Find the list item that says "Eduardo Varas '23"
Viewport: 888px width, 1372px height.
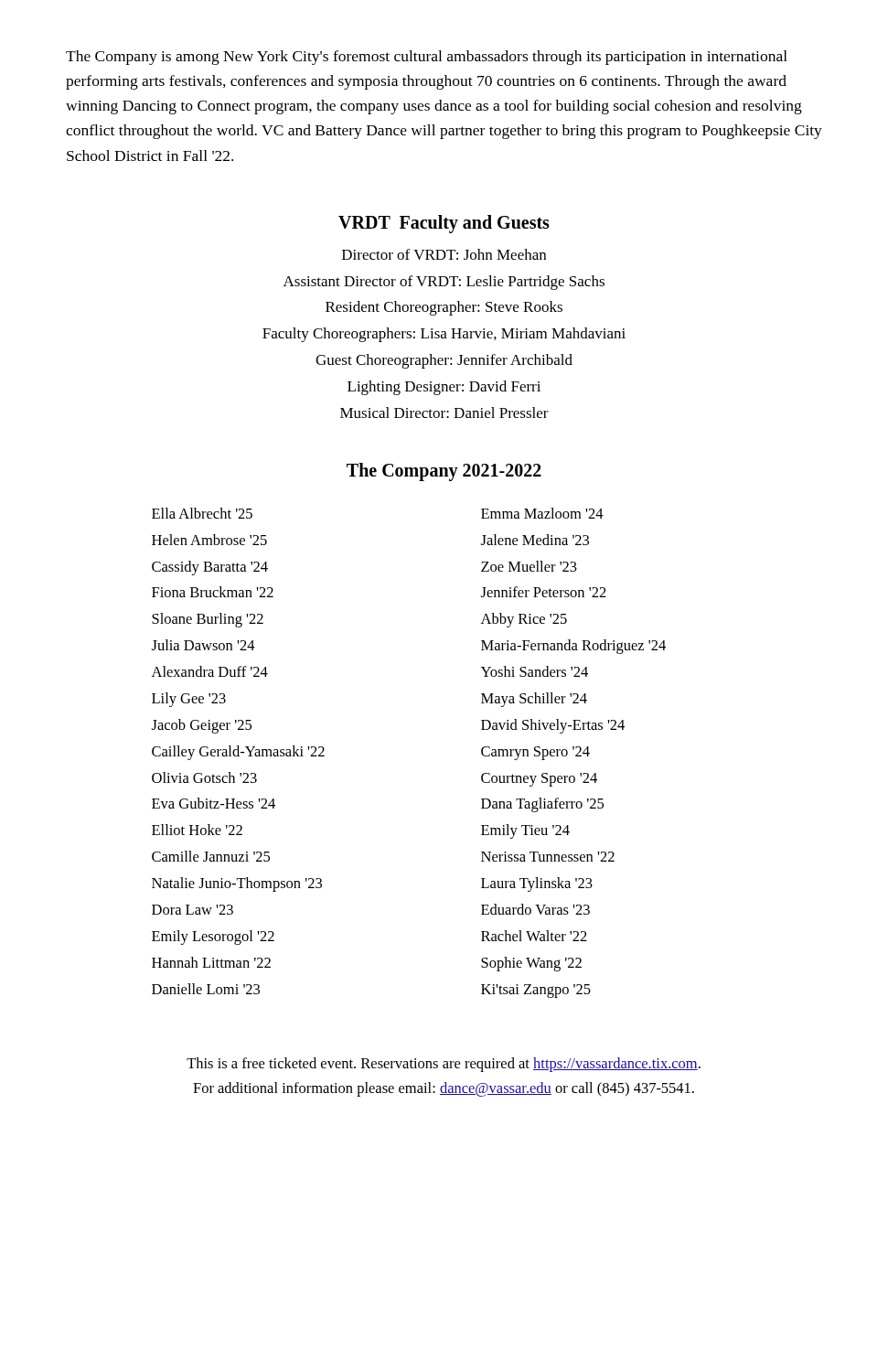click(535, 910)
